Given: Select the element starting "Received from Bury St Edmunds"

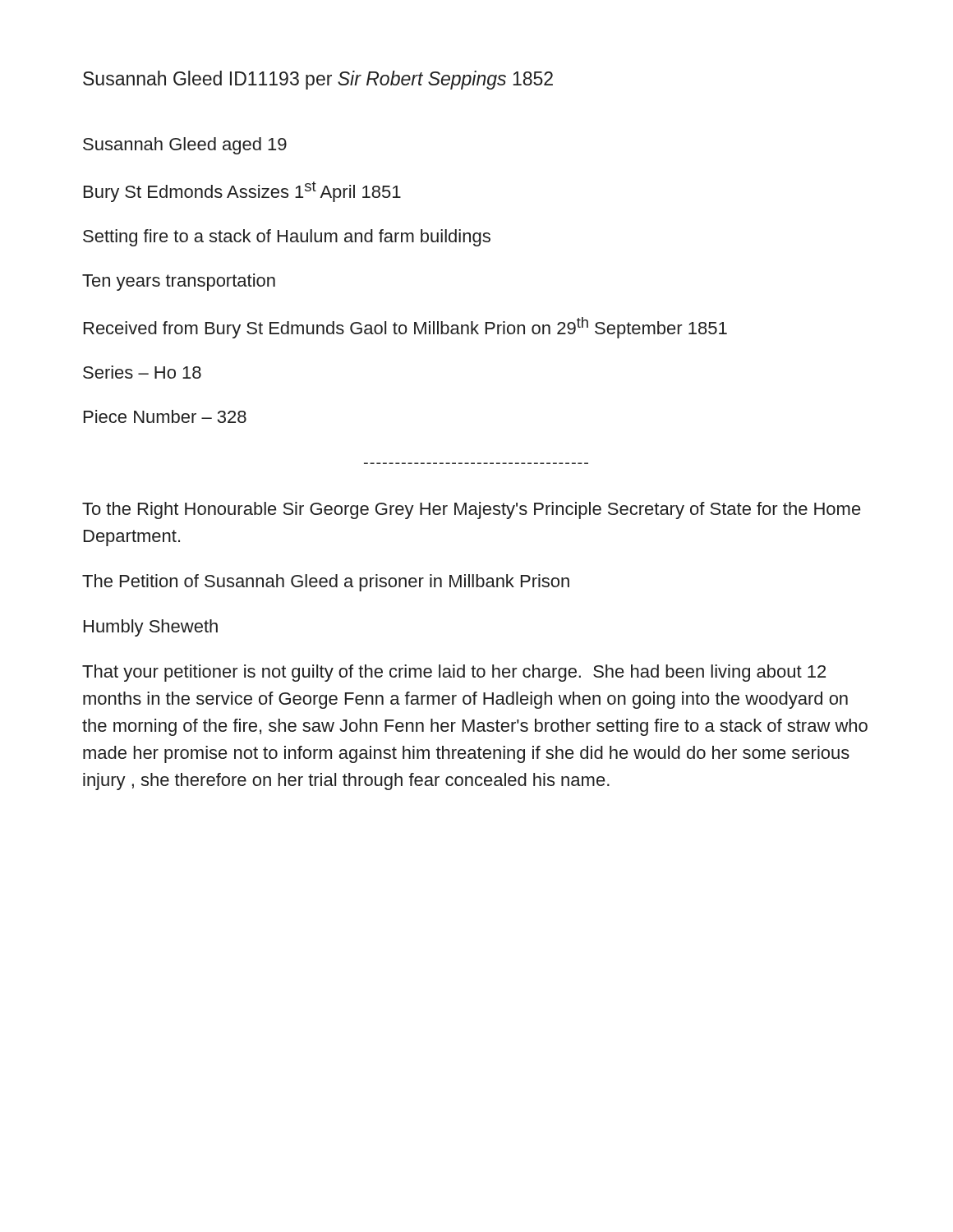Looking at the screenshot, I should click(x=405, y=326).
